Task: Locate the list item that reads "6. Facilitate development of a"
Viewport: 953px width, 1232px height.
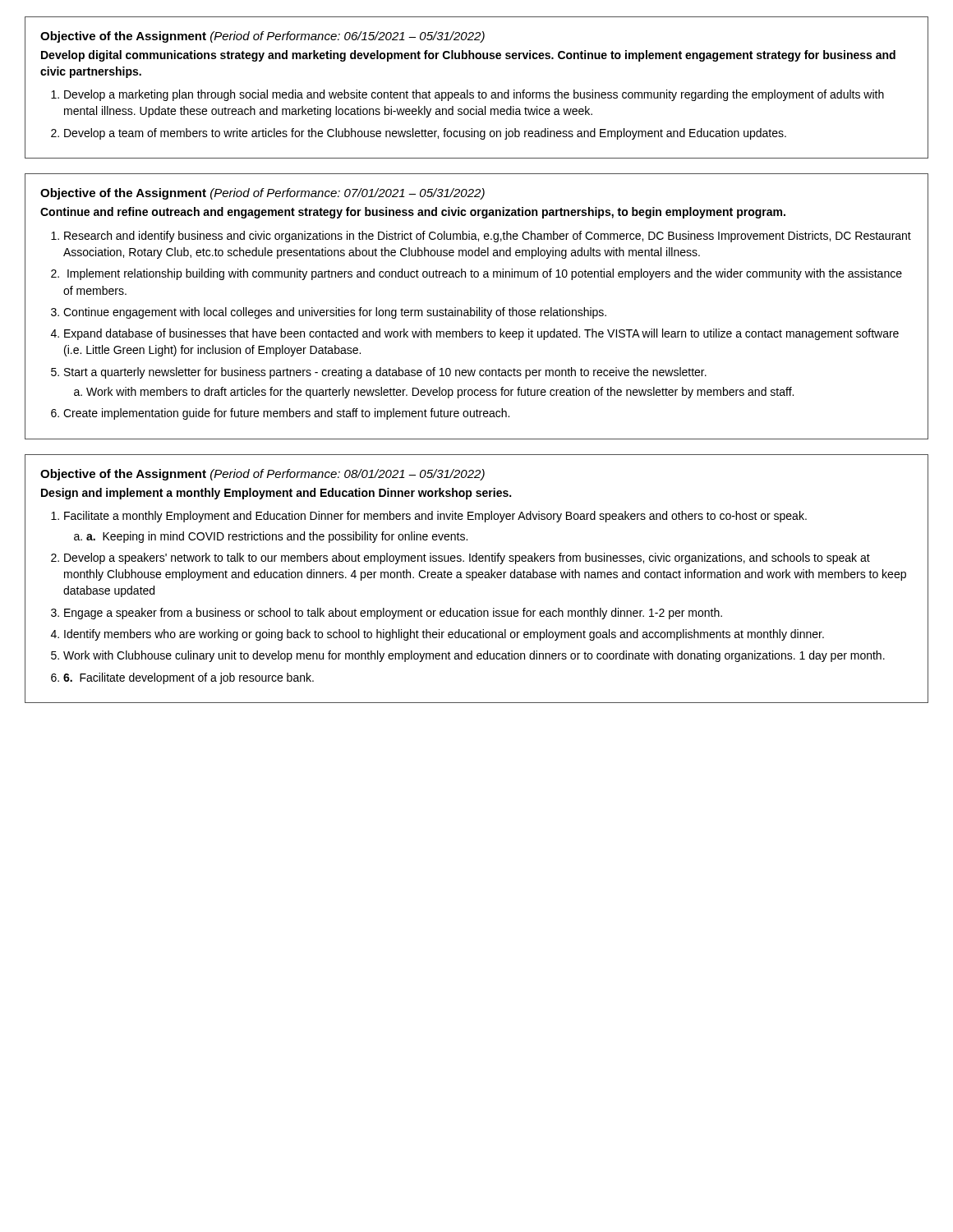Action: (189, 678)
